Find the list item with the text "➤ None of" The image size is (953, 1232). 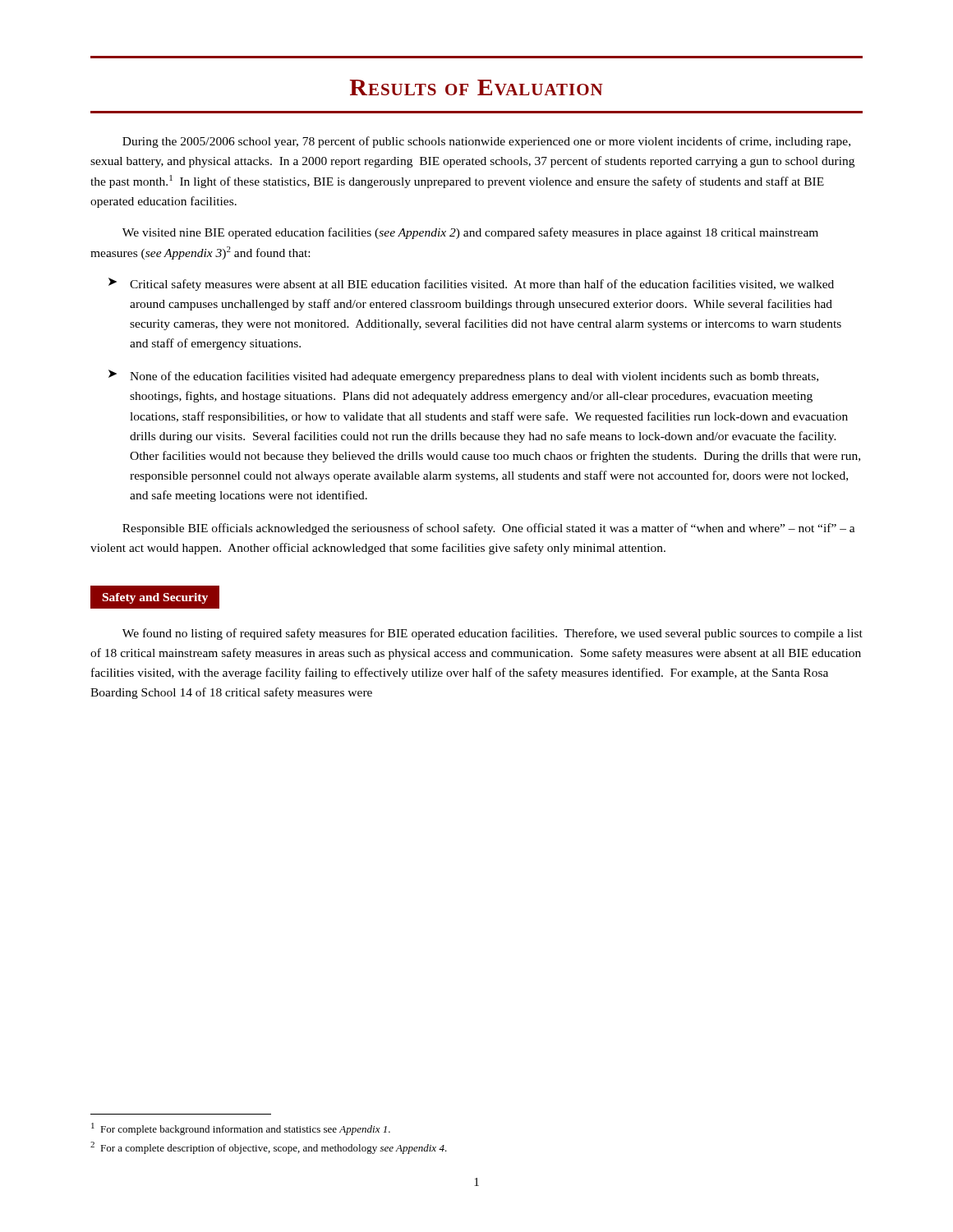coord(485,436)
